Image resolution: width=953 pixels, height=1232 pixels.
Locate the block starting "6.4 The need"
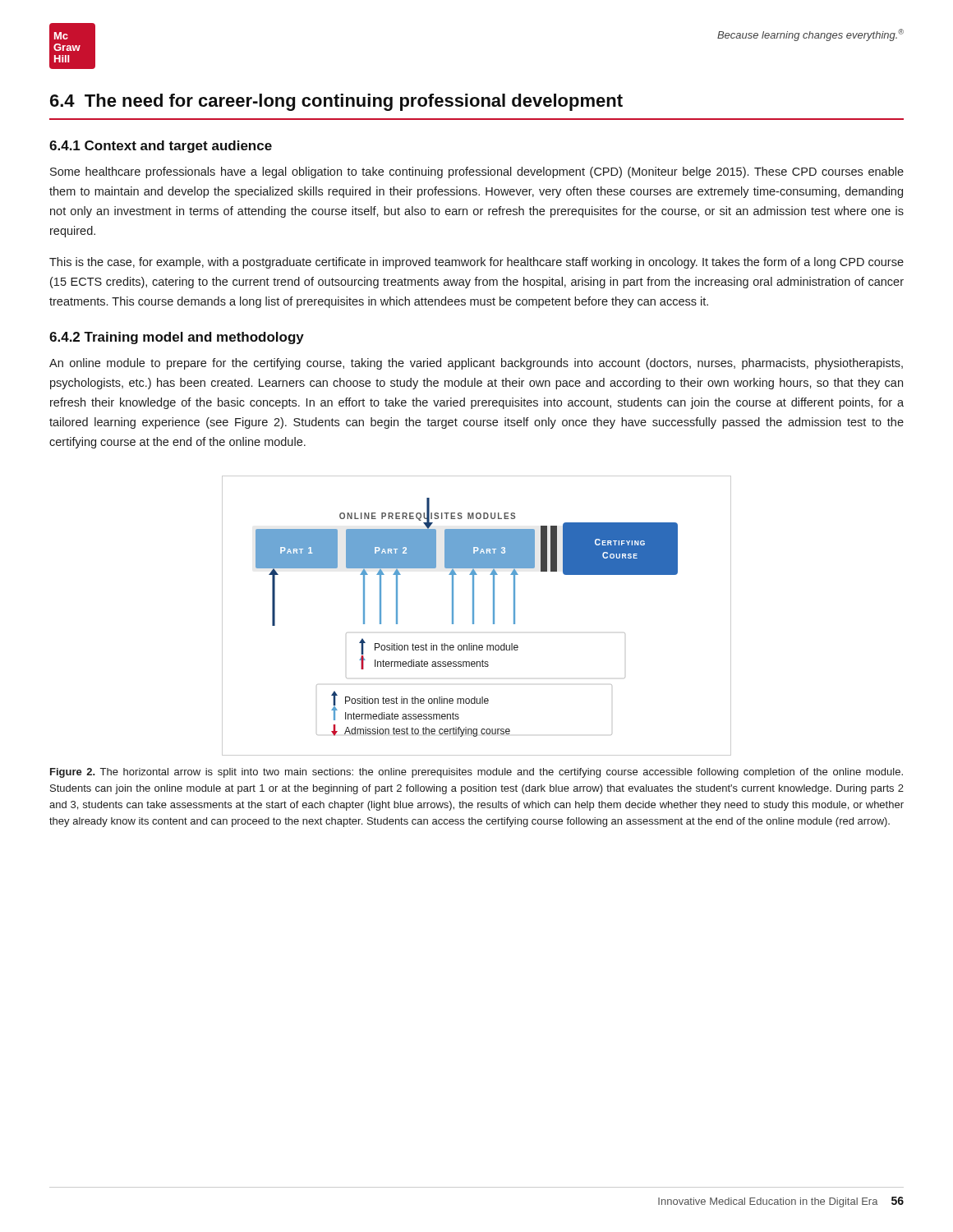336,101
